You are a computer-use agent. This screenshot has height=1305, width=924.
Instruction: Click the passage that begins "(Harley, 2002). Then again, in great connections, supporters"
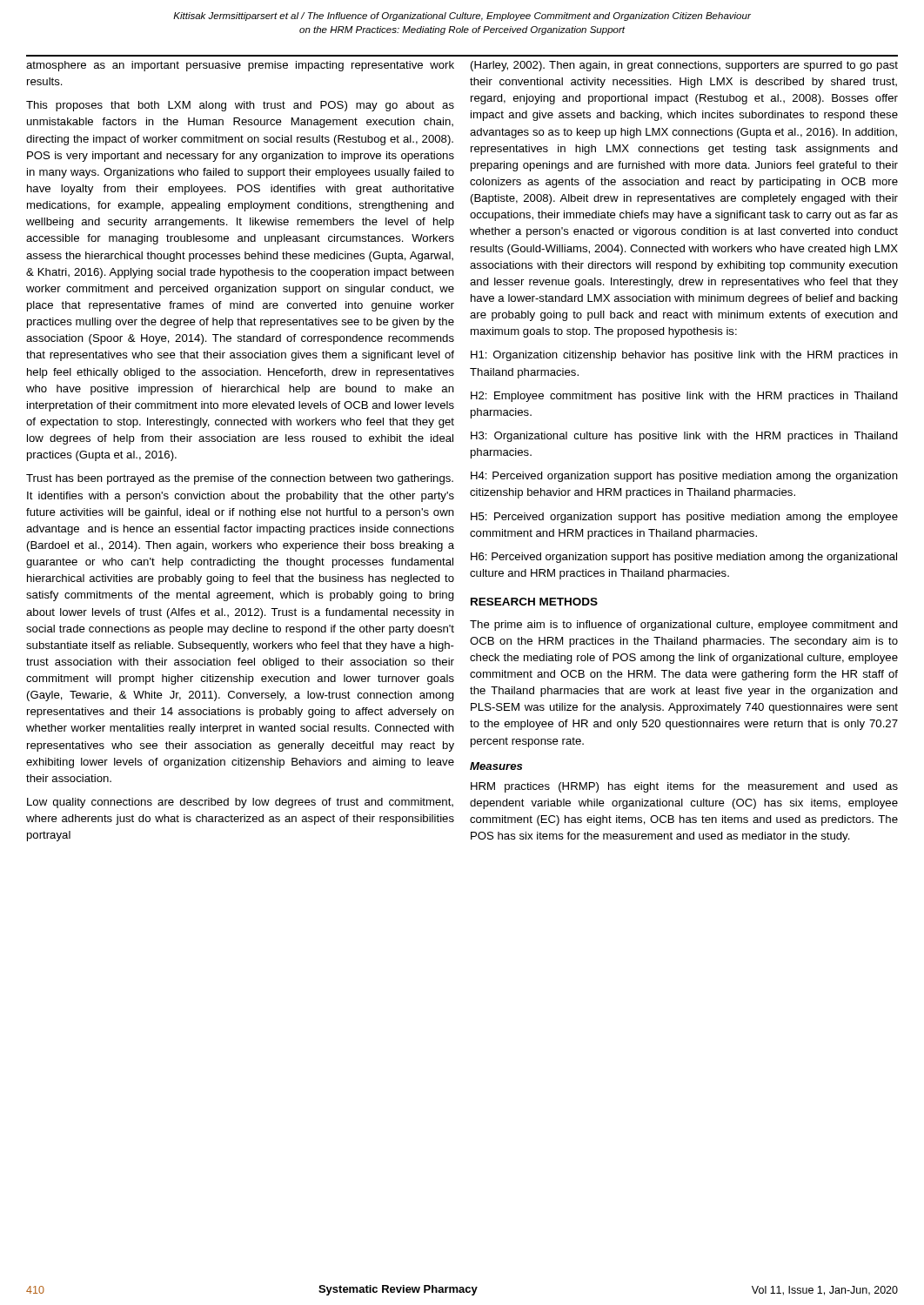coord(684,198)
